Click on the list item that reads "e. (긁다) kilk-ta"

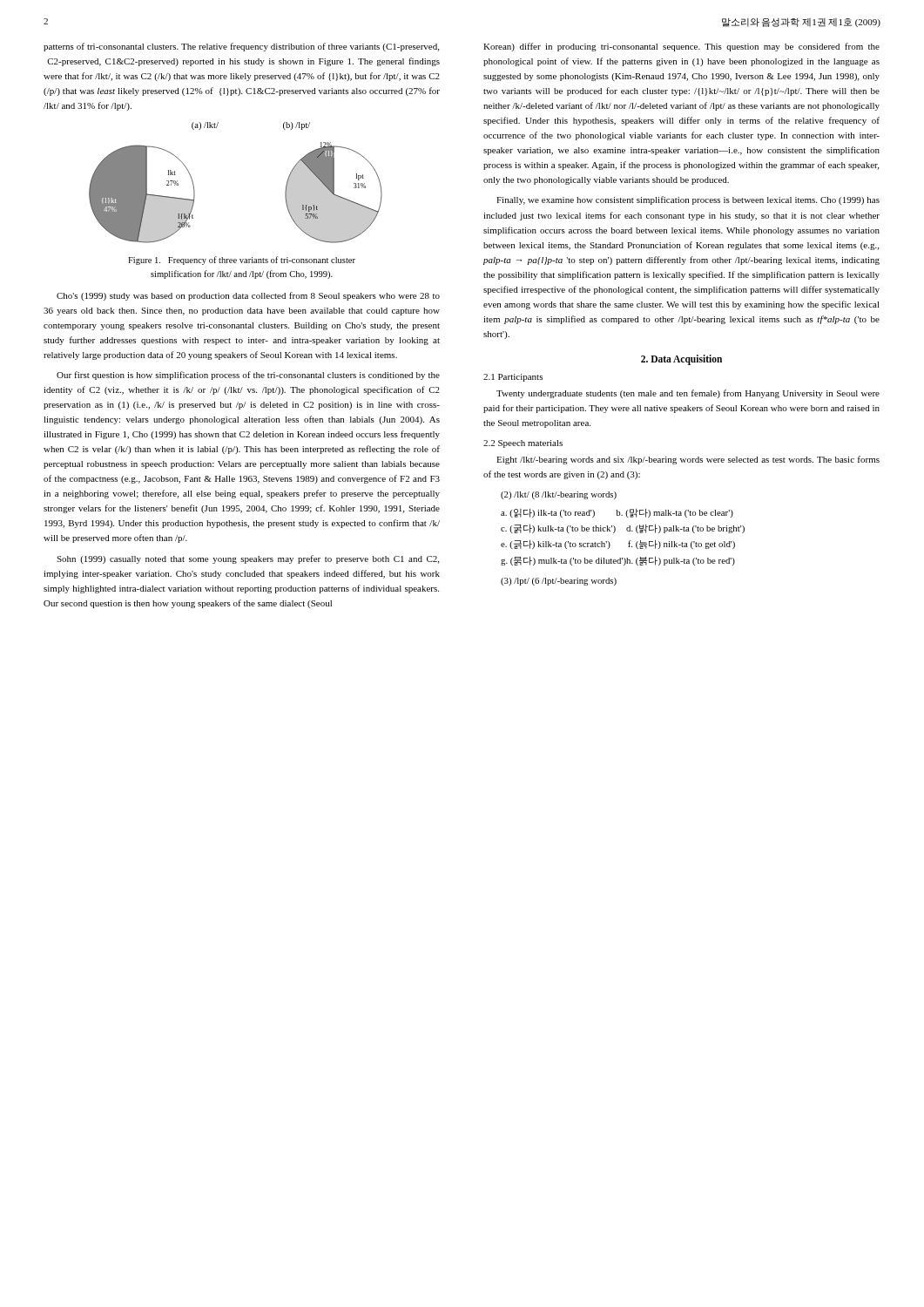point(618,545)
